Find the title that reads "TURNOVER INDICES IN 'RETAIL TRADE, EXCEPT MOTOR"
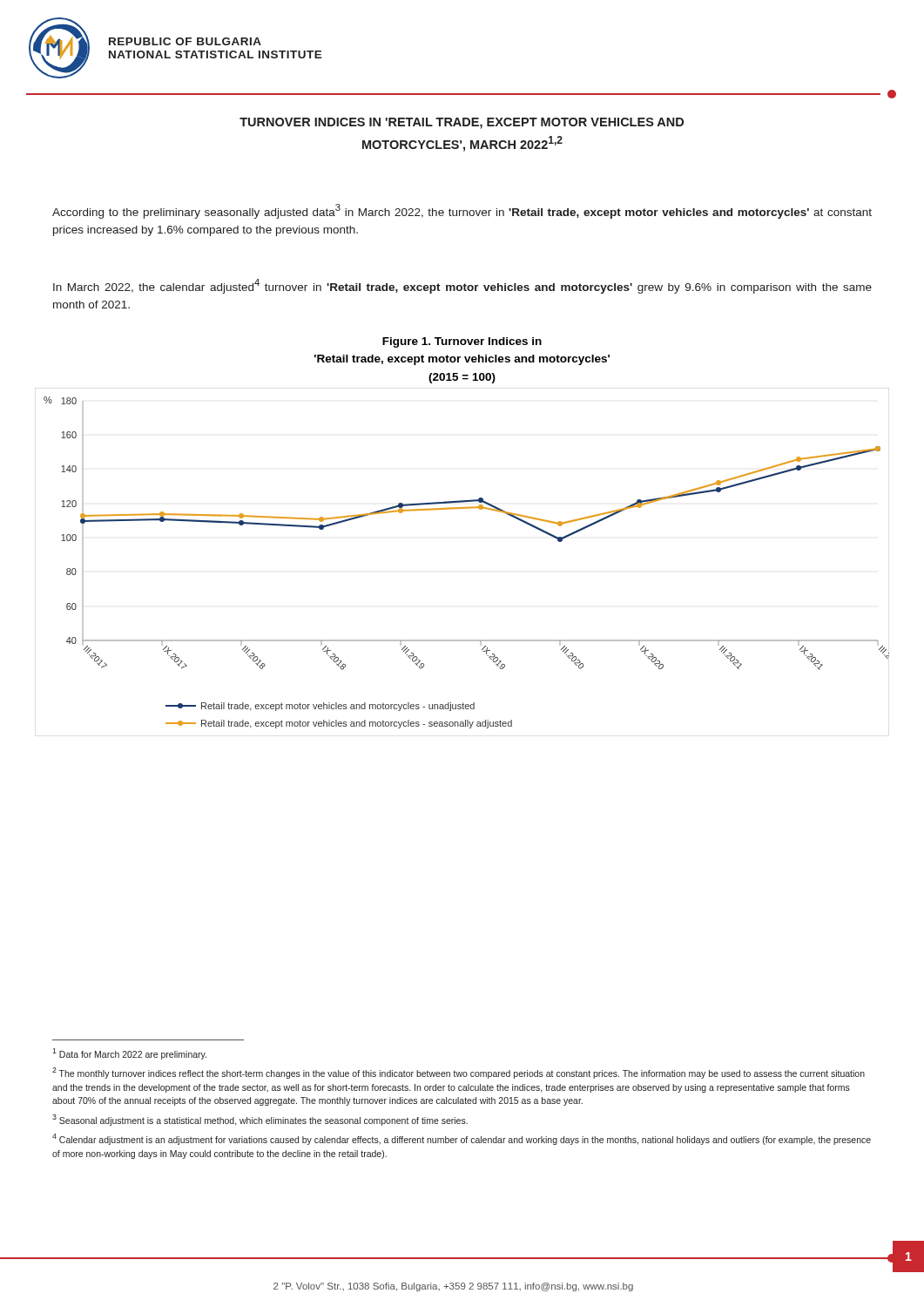The image size is (924, 1307). tap(462, 134)
